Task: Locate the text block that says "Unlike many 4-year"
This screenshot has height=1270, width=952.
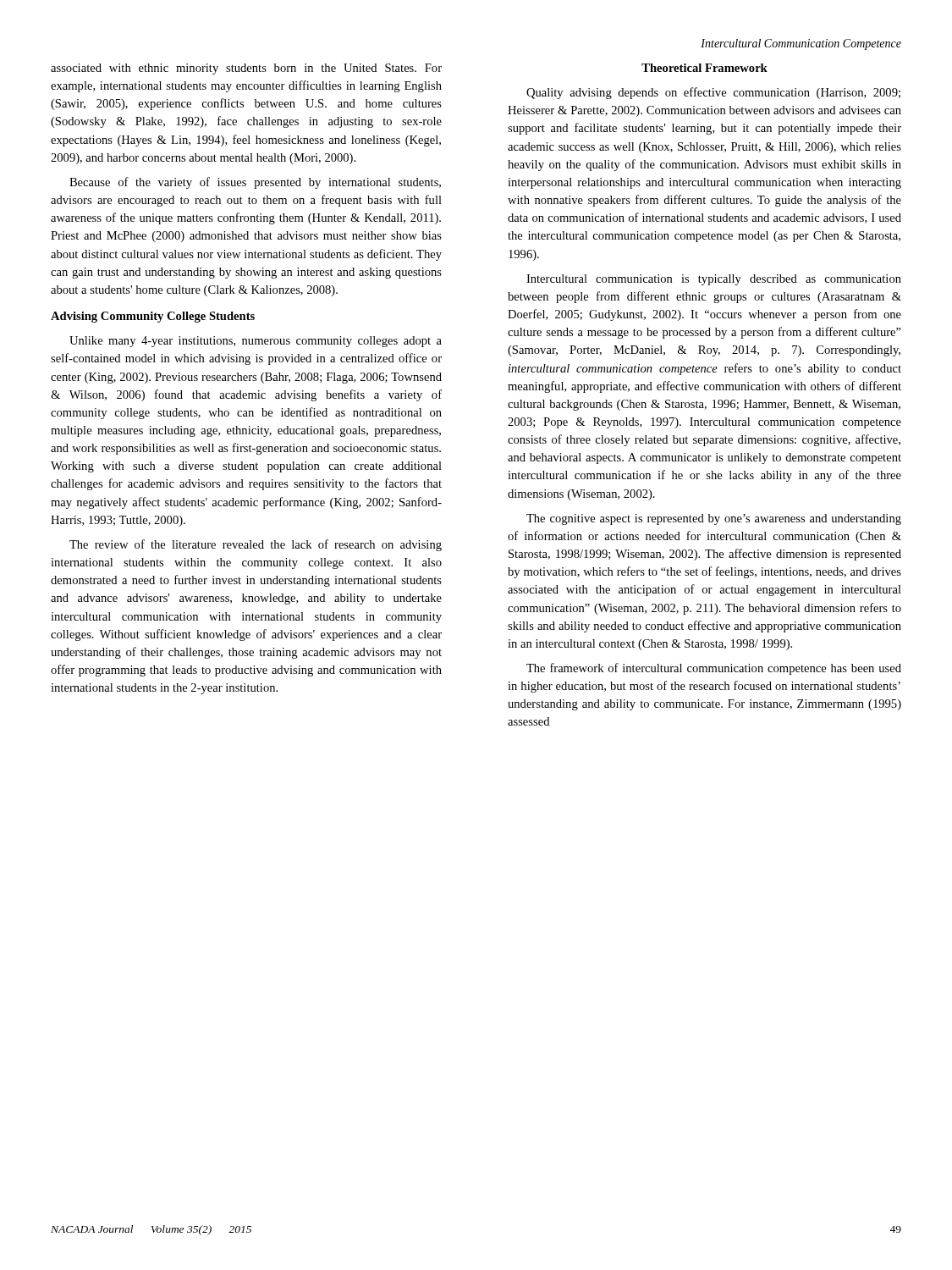Action: click(246, 431)
